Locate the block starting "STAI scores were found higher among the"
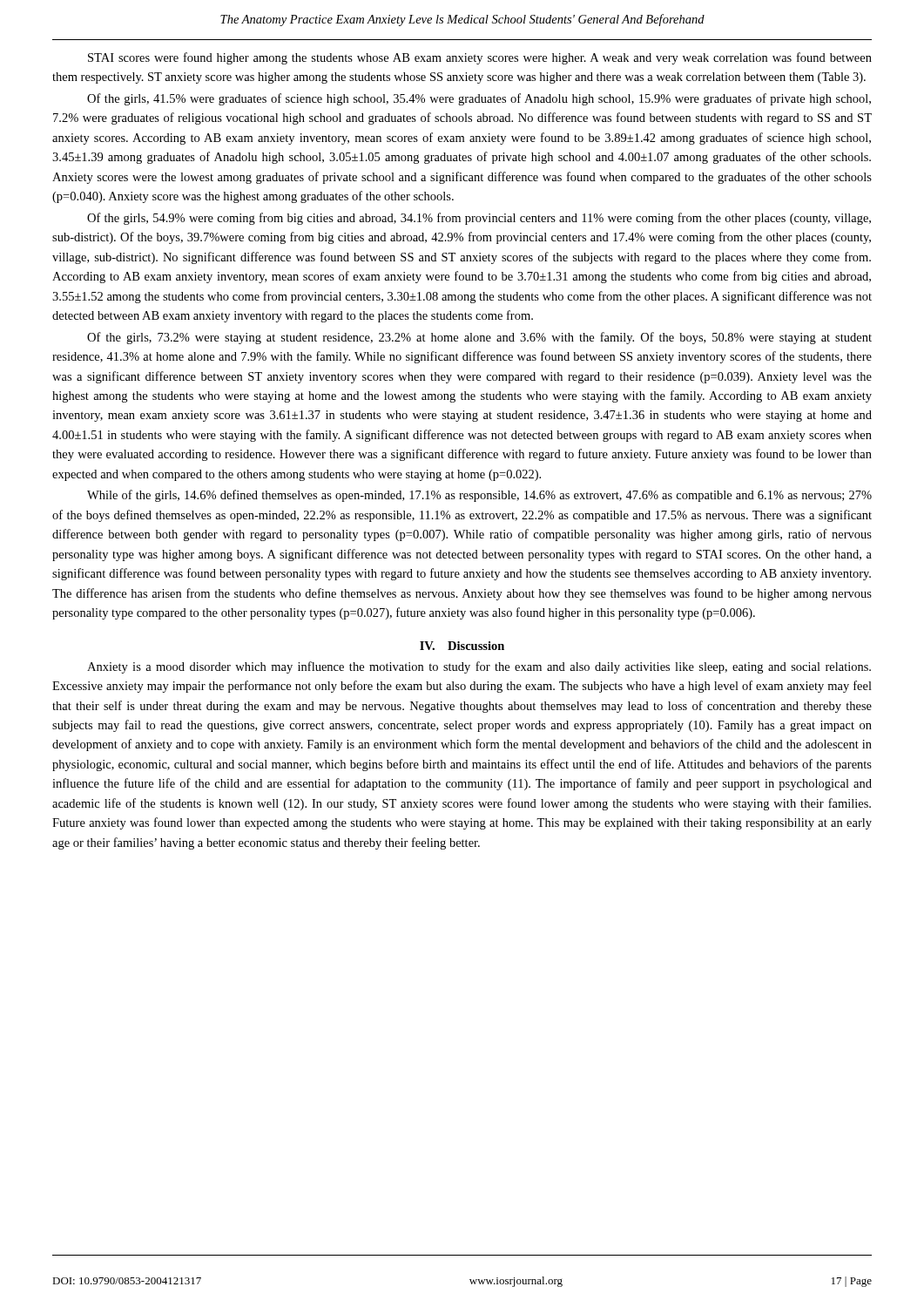The image size is (924, 1307). [462, 67]
